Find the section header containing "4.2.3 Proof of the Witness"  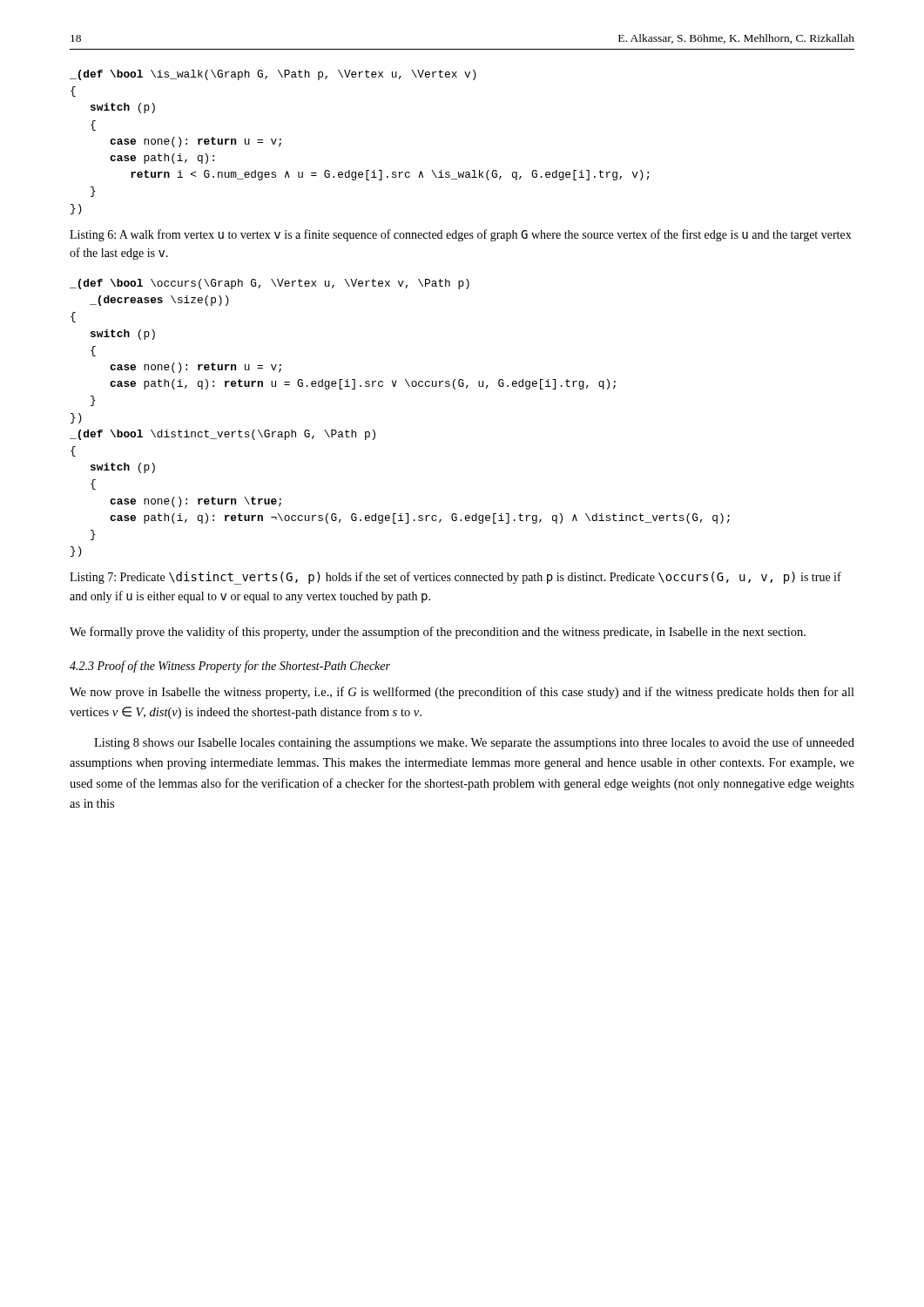tap(230, 666)
